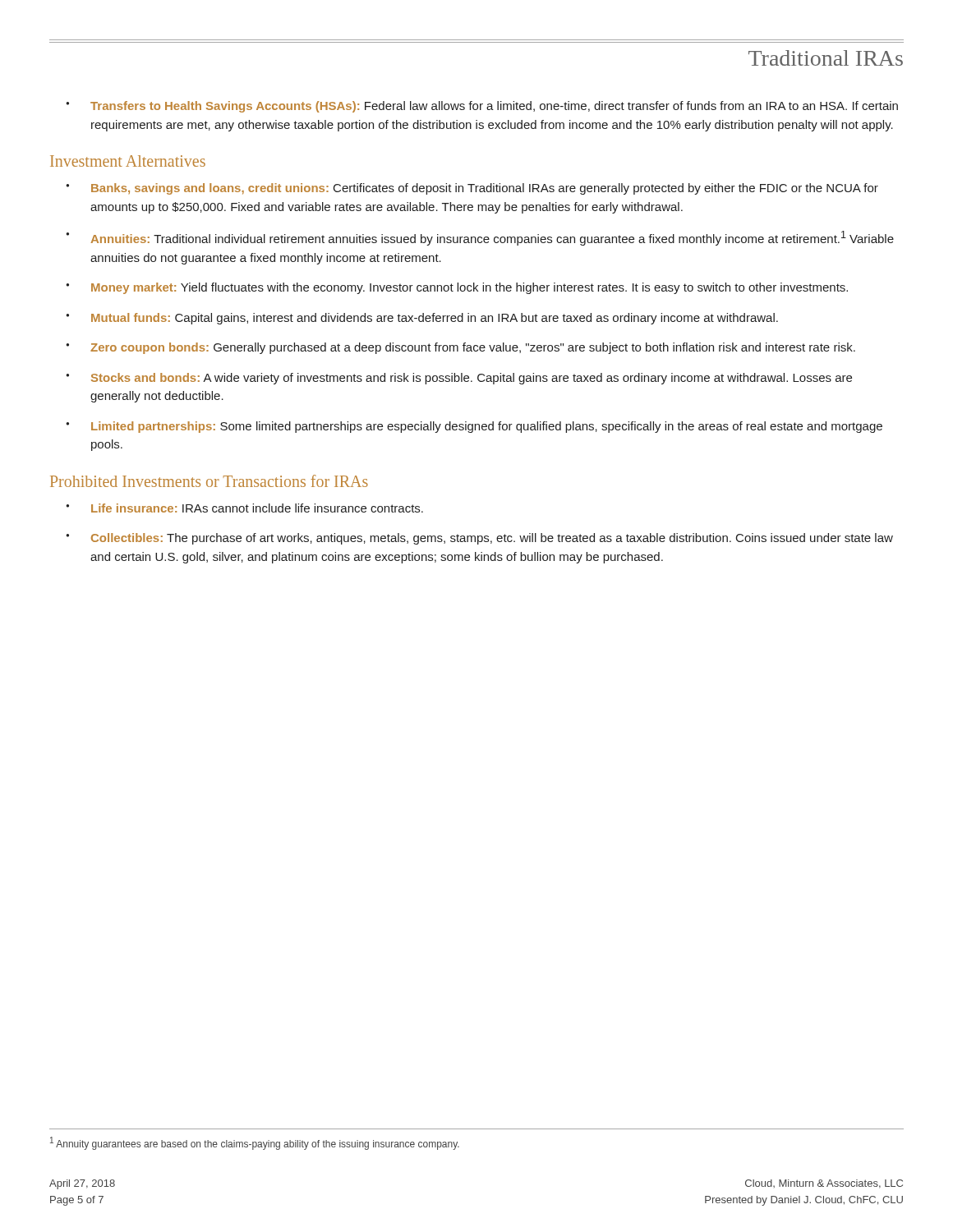
Task: Locate the block of text that opens with "● Transfers to Health Savings Accounts (HSAs): Federal"
Action: tap(485, 115)
